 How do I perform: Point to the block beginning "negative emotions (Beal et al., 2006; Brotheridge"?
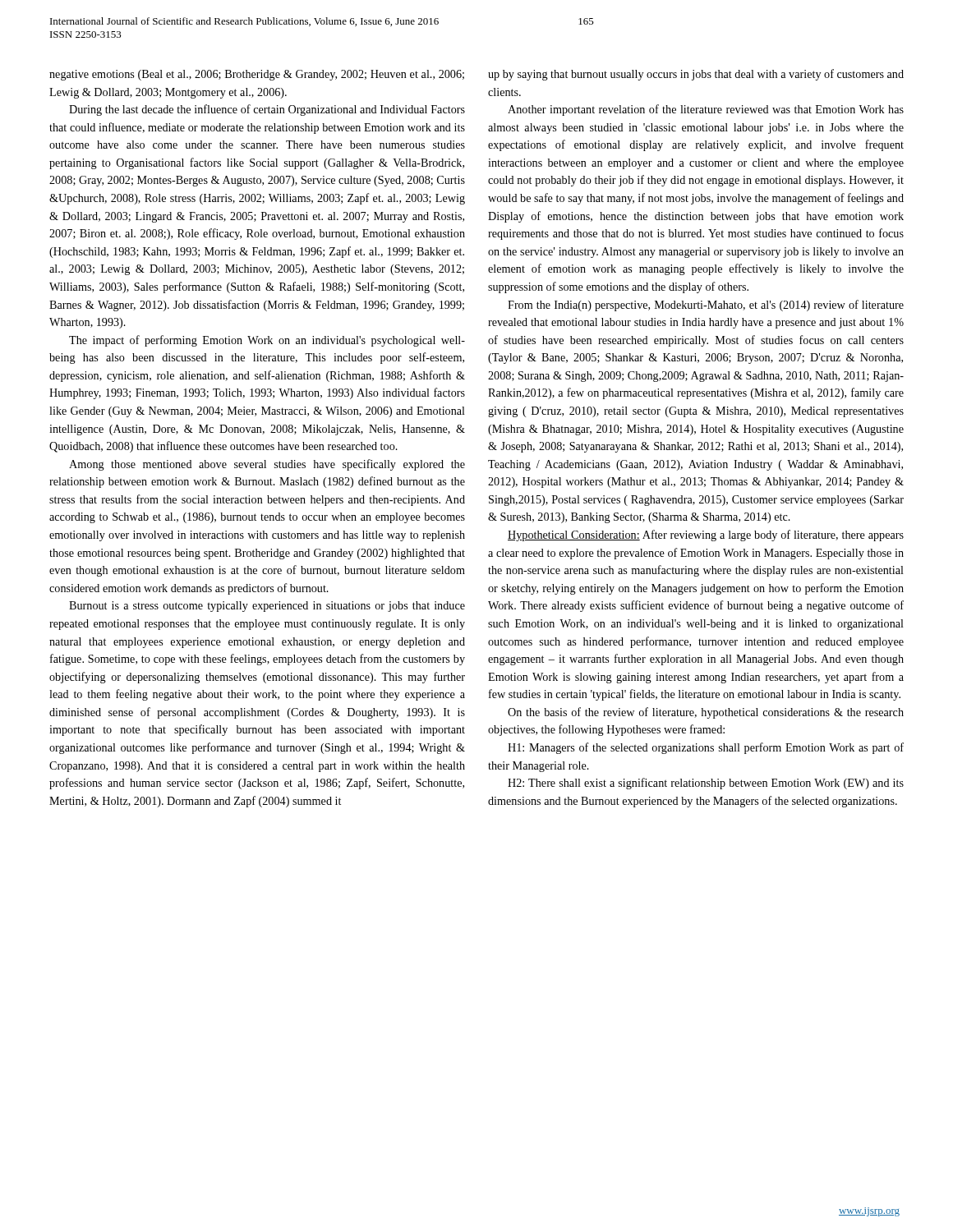click(x=257, y=83)
